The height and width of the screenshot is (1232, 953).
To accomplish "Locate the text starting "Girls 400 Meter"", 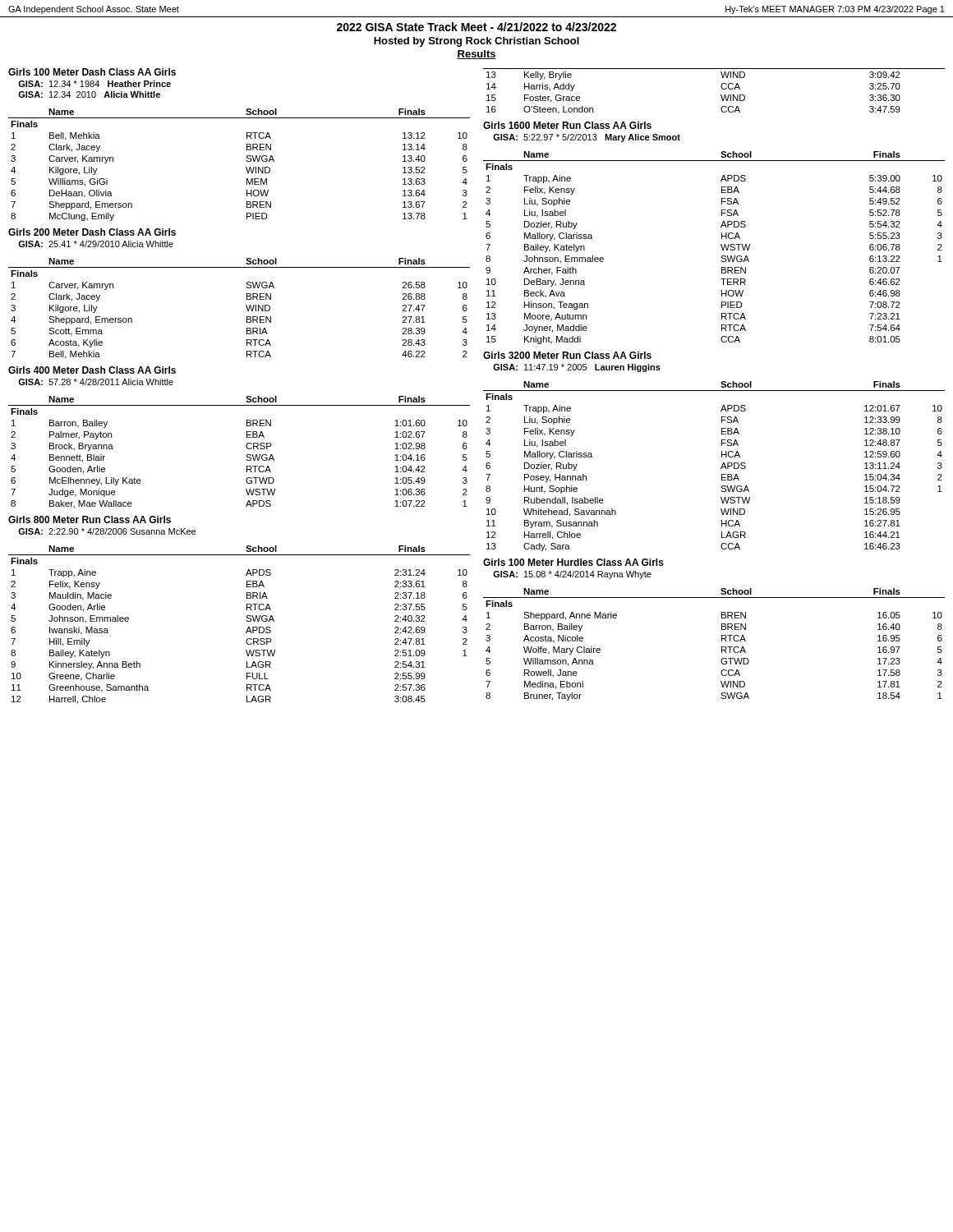I will 92,370.
